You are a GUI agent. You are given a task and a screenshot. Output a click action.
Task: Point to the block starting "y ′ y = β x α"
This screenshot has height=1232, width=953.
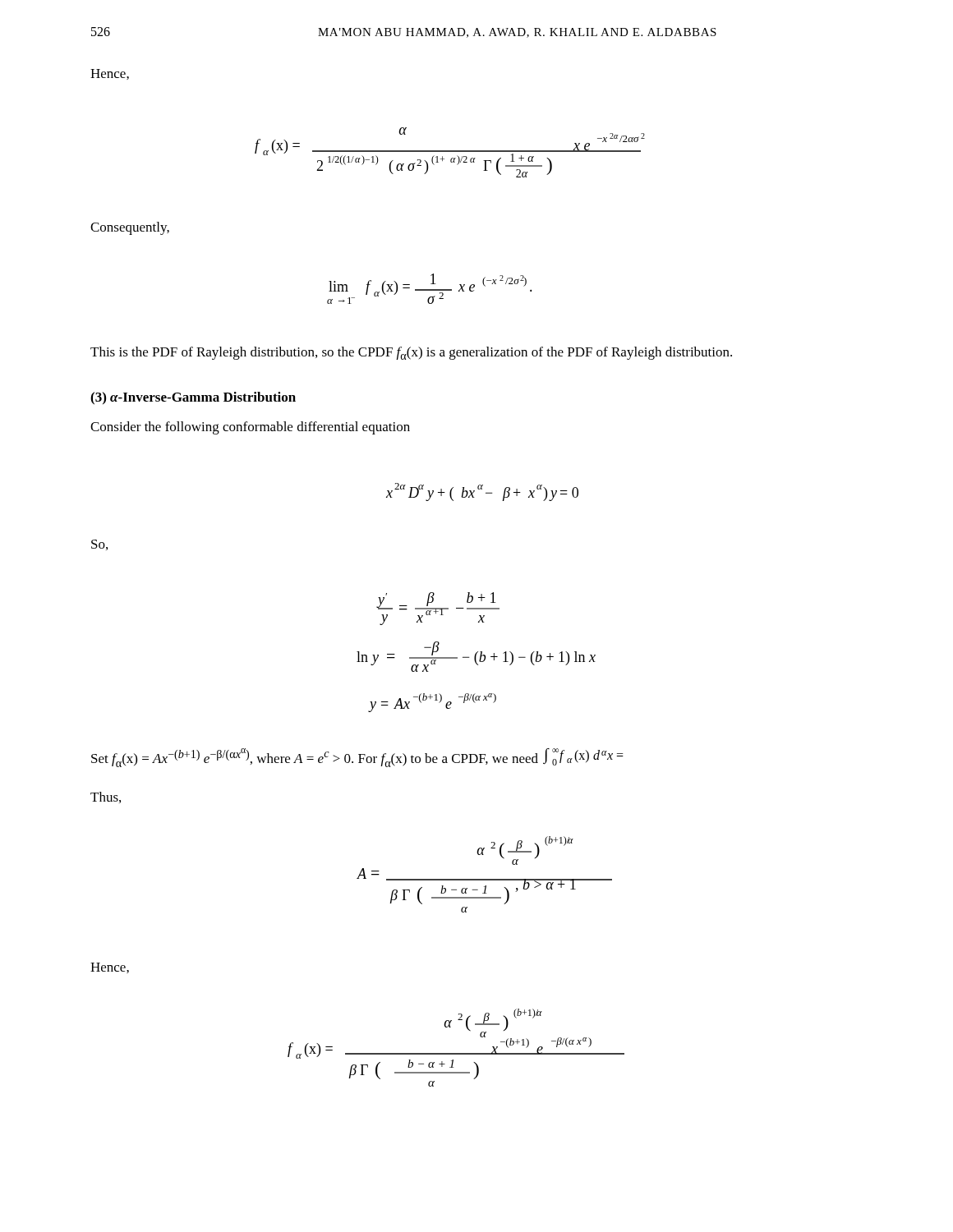coord(493,650)
